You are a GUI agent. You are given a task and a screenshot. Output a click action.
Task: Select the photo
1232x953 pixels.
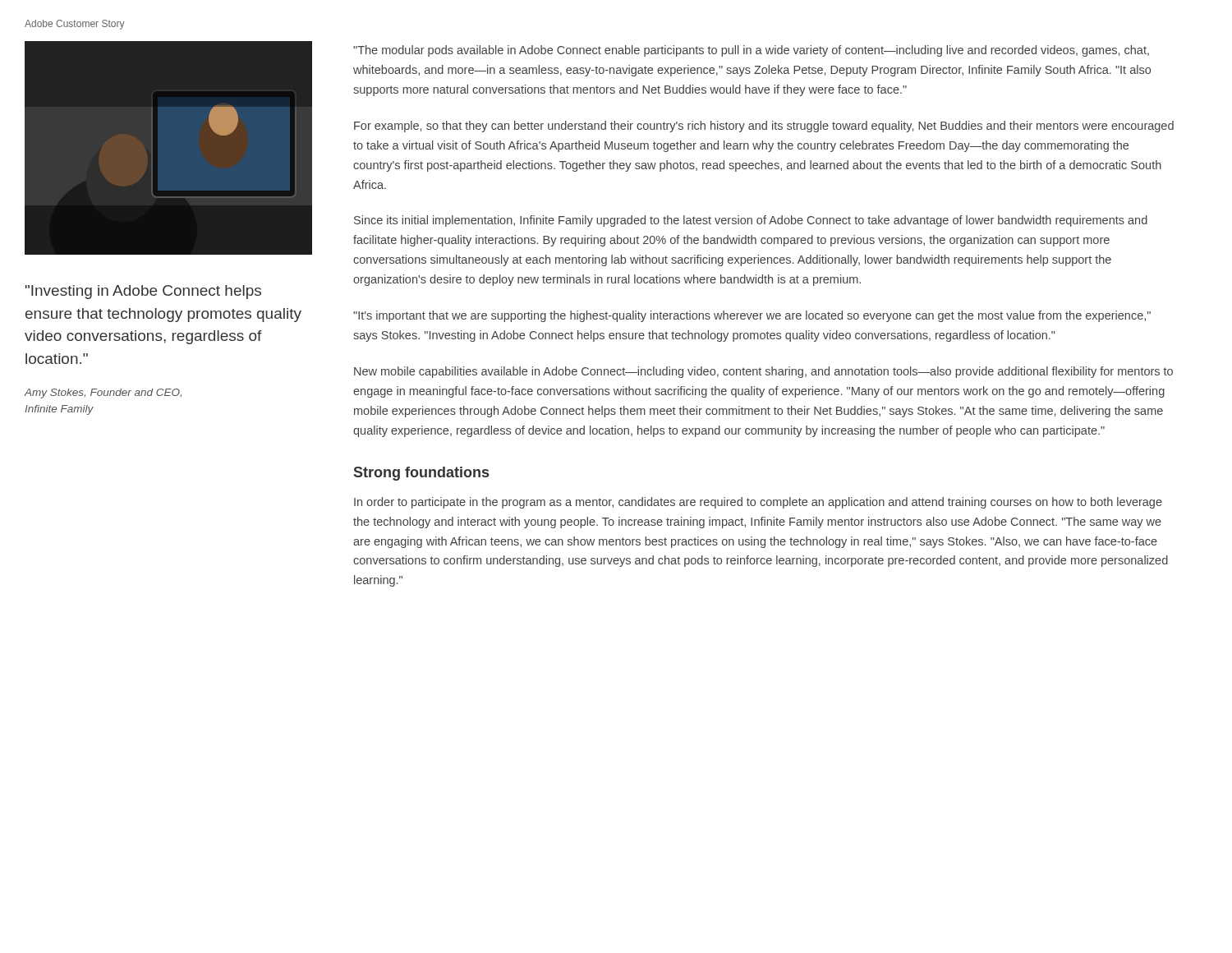[x=168, y=148]
